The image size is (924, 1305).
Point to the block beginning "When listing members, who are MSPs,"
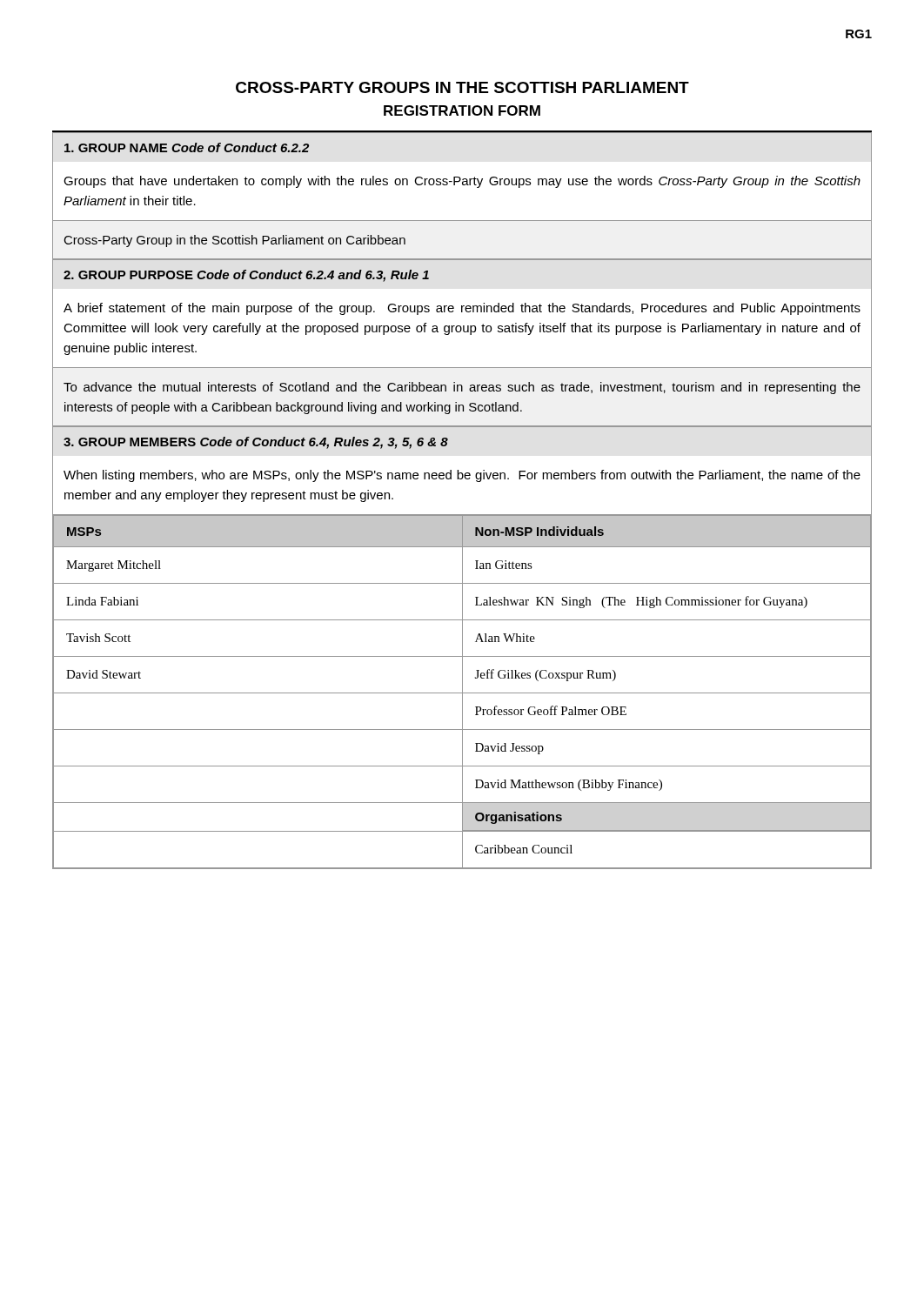coord(462,485)
